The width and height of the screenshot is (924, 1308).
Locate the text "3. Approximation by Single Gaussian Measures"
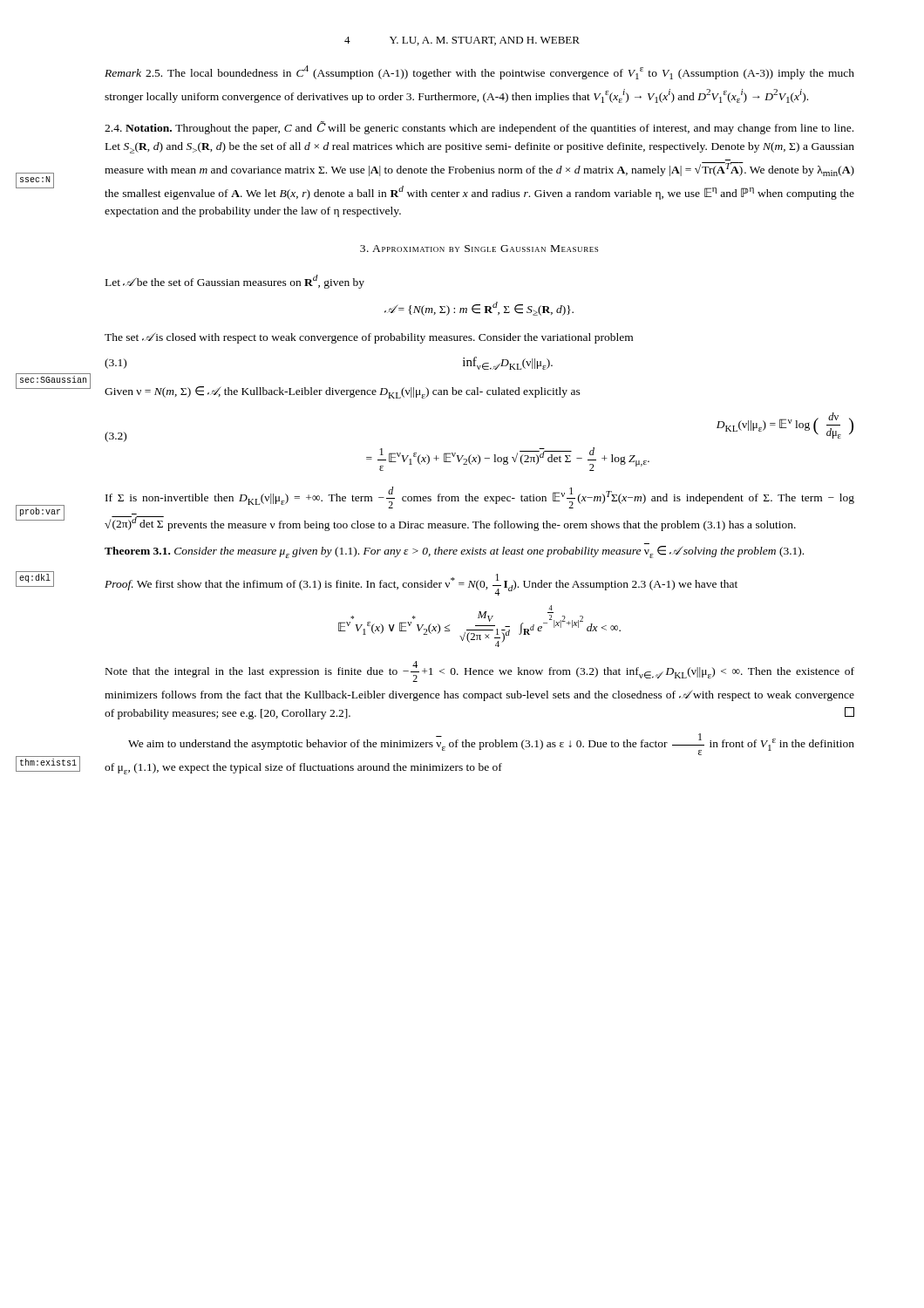tap(479, 248)
